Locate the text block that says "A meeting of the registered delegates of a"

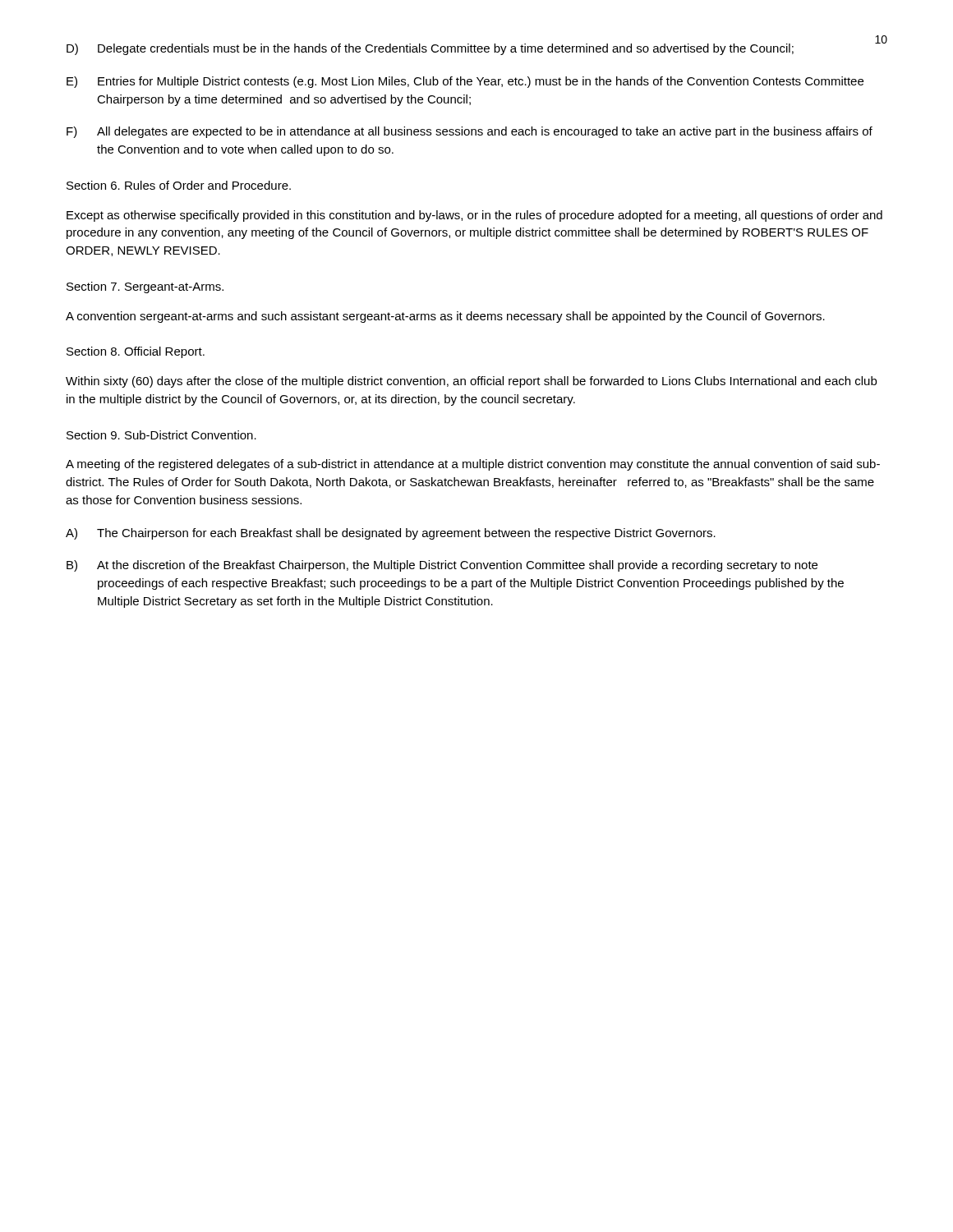[x=473, y=482]
